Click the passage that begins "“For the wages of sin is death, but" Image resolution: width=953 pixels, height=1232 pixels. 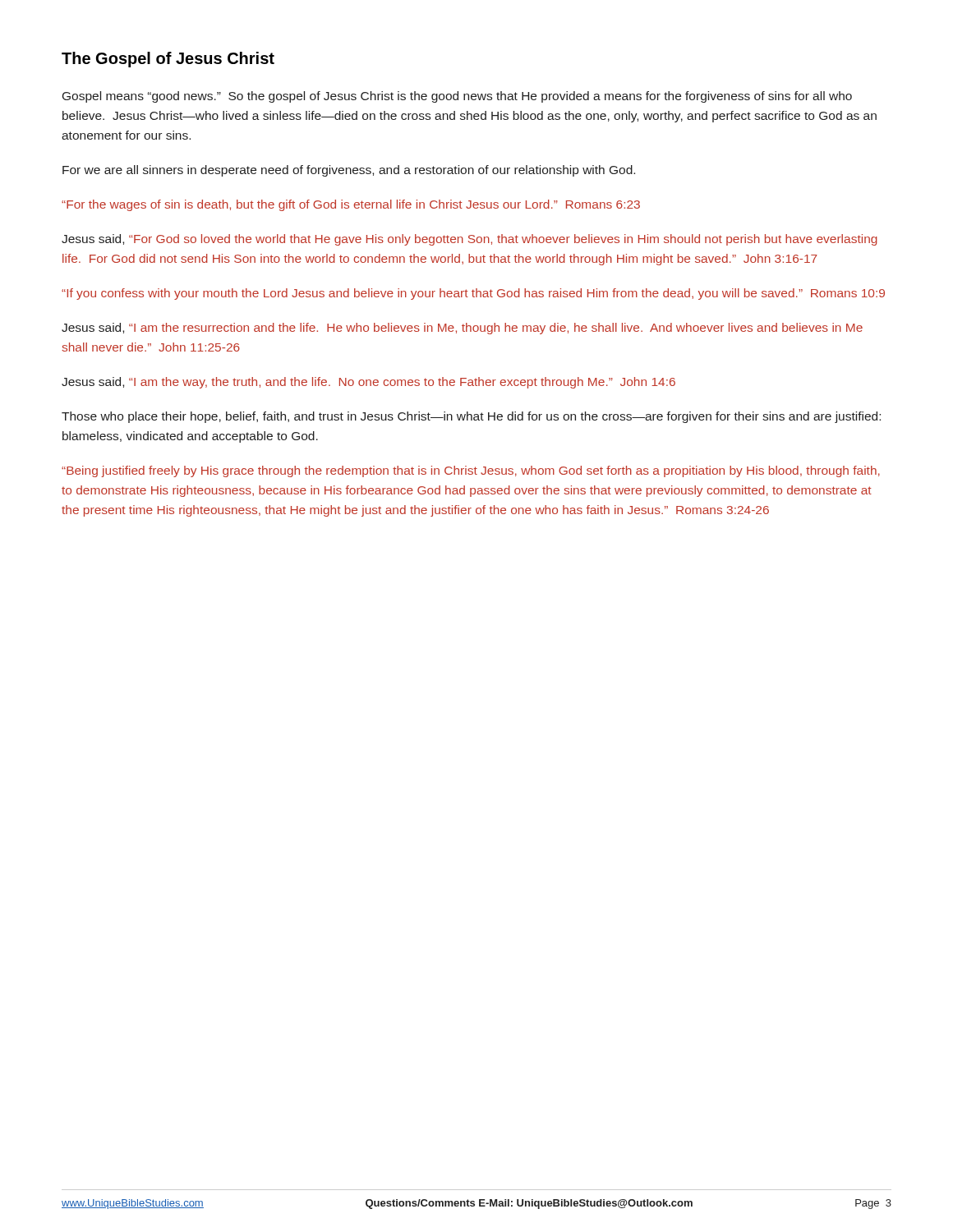351,204
